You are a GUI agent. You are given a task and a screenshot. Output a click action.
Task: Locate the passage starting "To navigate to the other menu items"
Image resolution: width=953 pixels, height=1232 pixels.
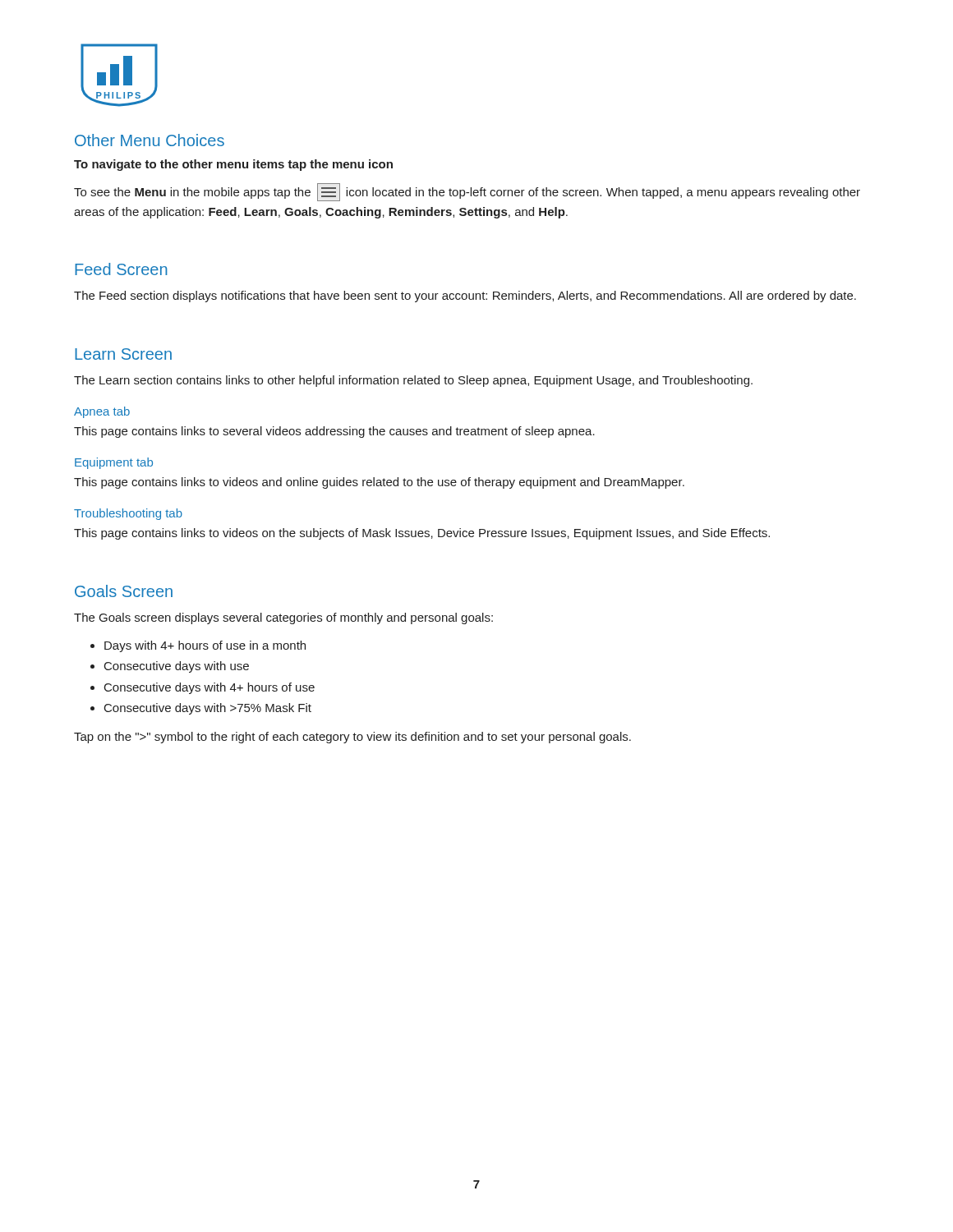[234, 164]
